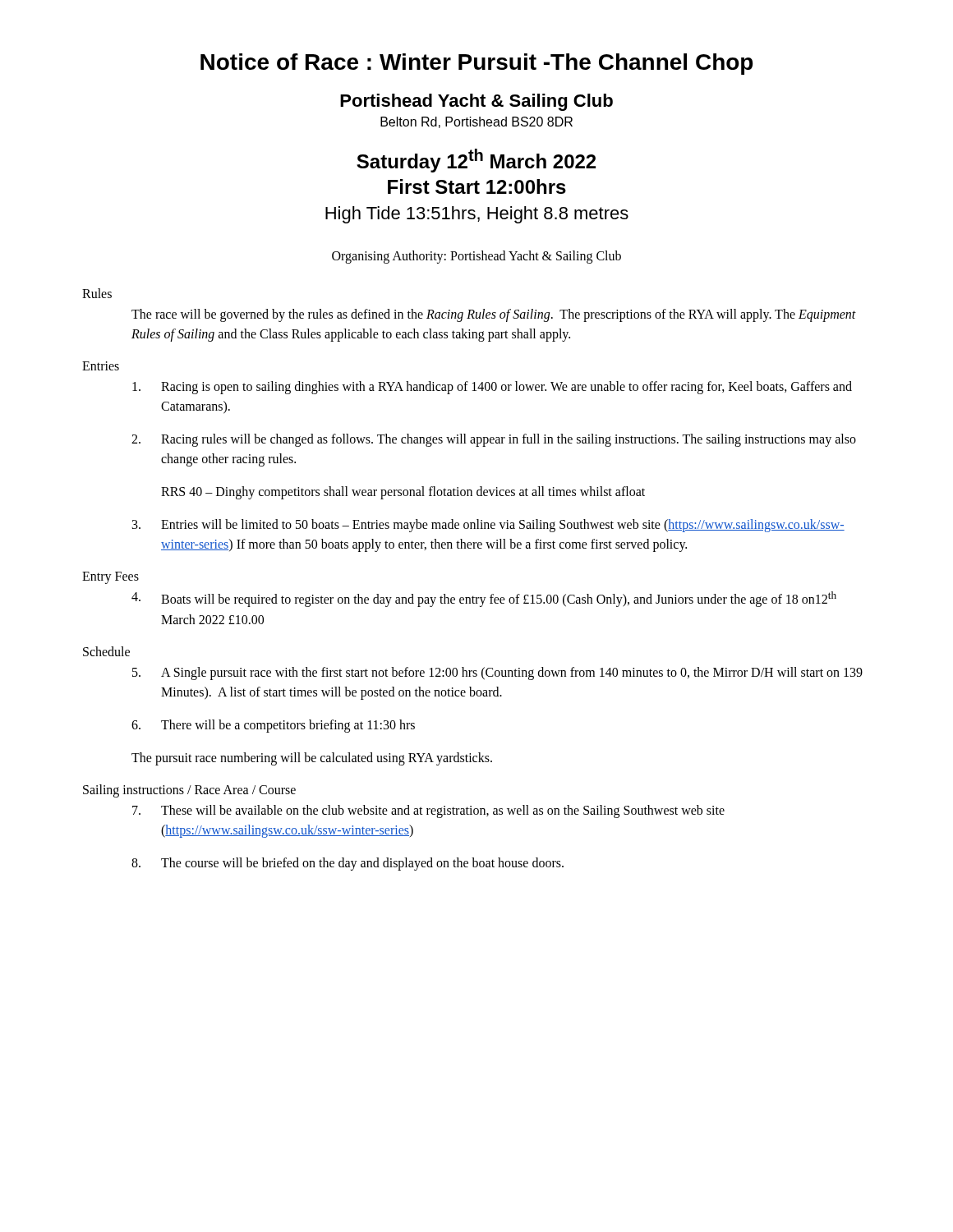Screen dimensions: 1232x953
Task: Locate the element starting "Racing is open to"
Action: pos(501,397)
